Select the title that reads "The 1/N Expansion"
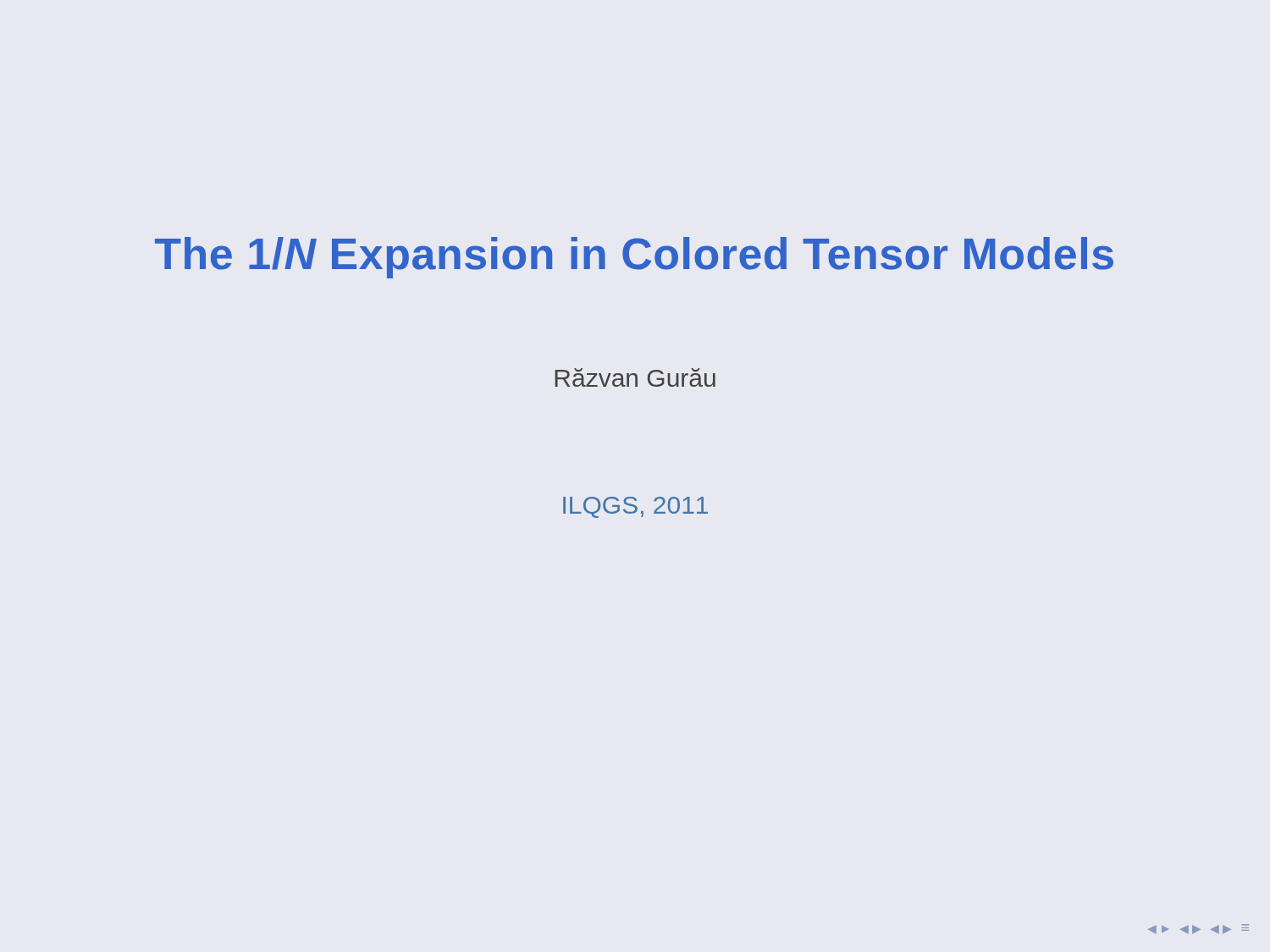This screenshot has width=1270, height=952. 635,254
